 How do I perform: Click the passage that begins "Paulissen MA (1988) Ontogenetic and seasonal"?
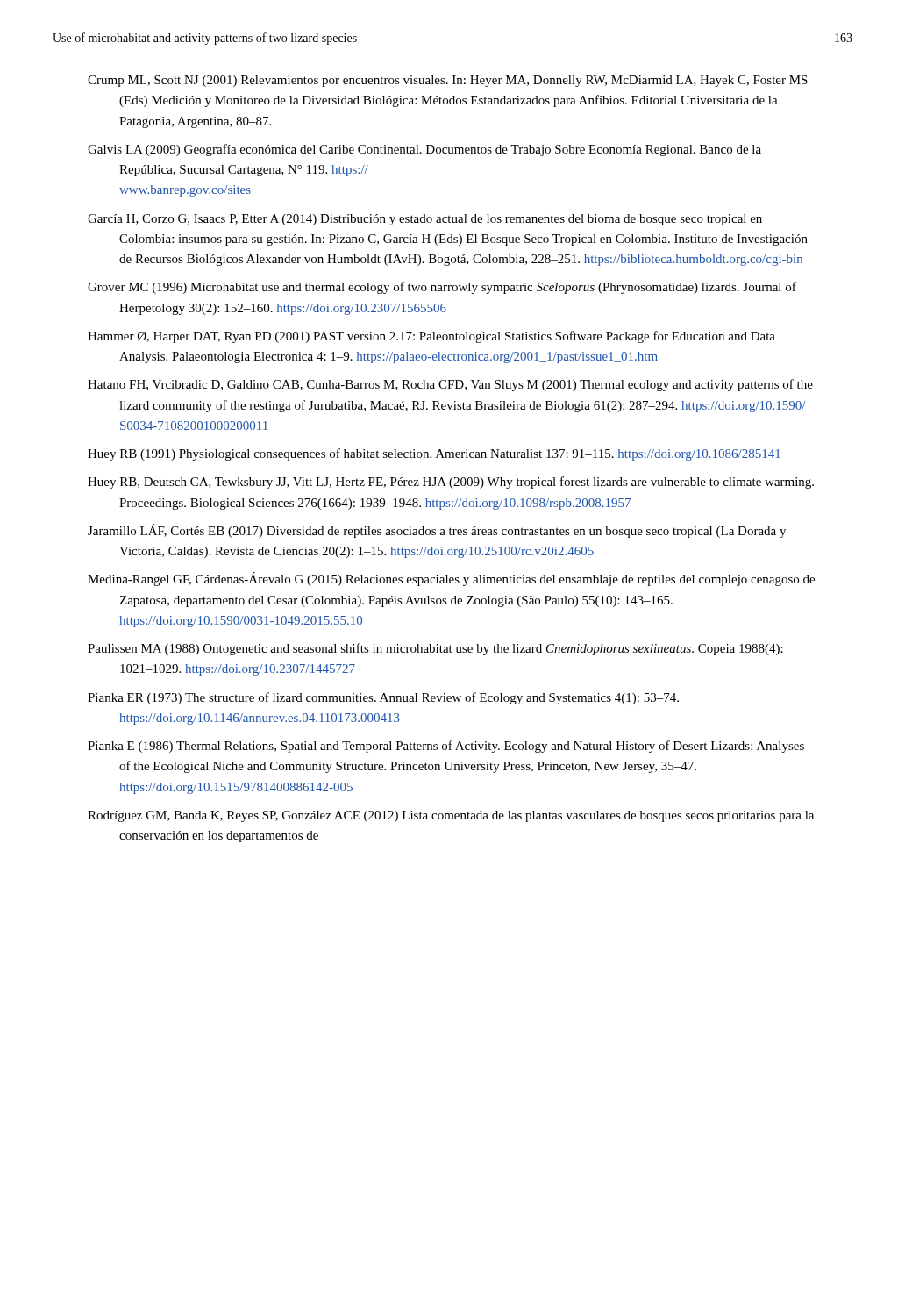click(x=436, y=659)
